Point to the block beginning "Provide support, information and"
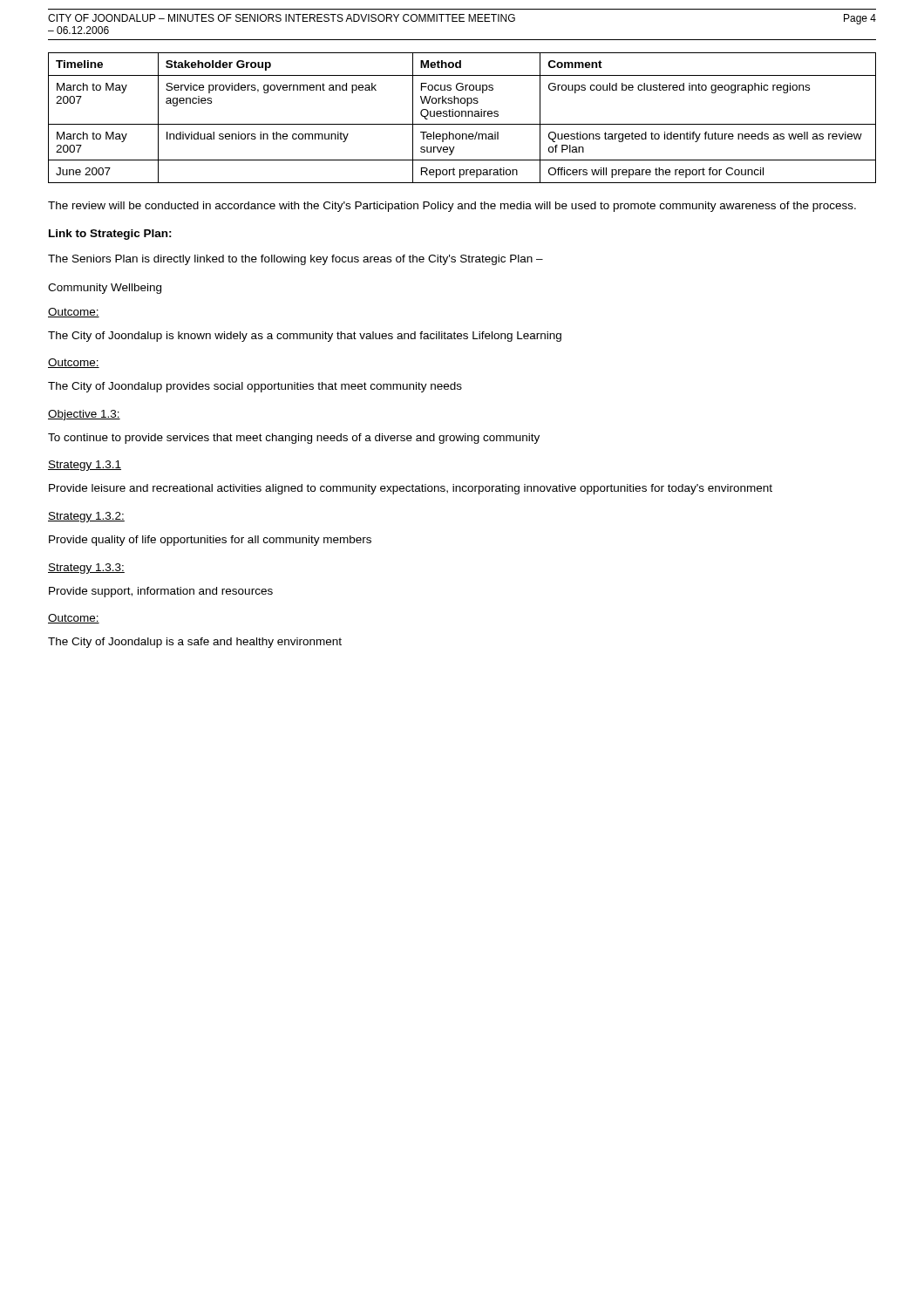This screenshot has width=924, height=1308. [160, 590]
